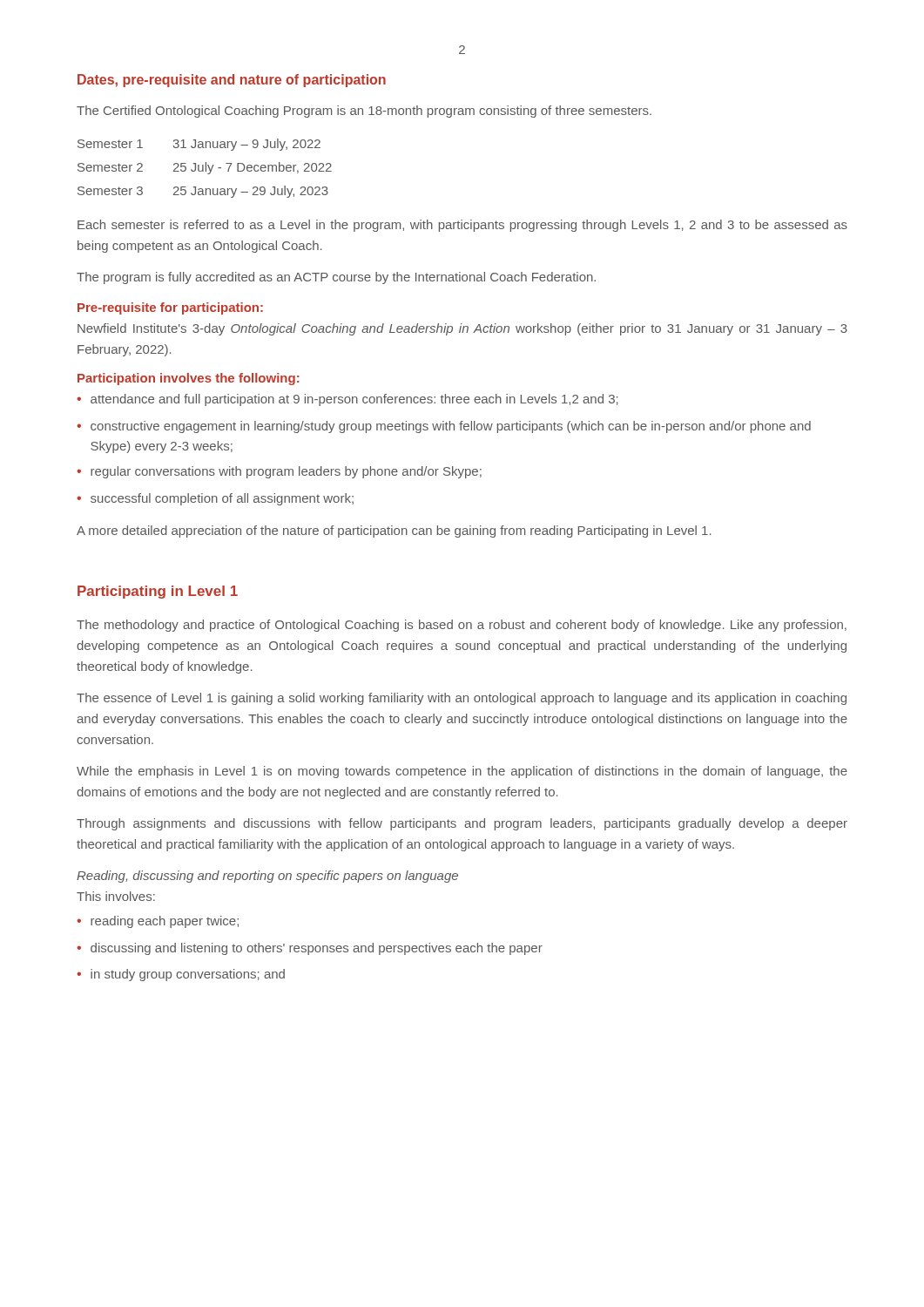Find the text block that reads "The methodology and practice of Ontological"
The image size is (924, 1307).
coord(462,645)
